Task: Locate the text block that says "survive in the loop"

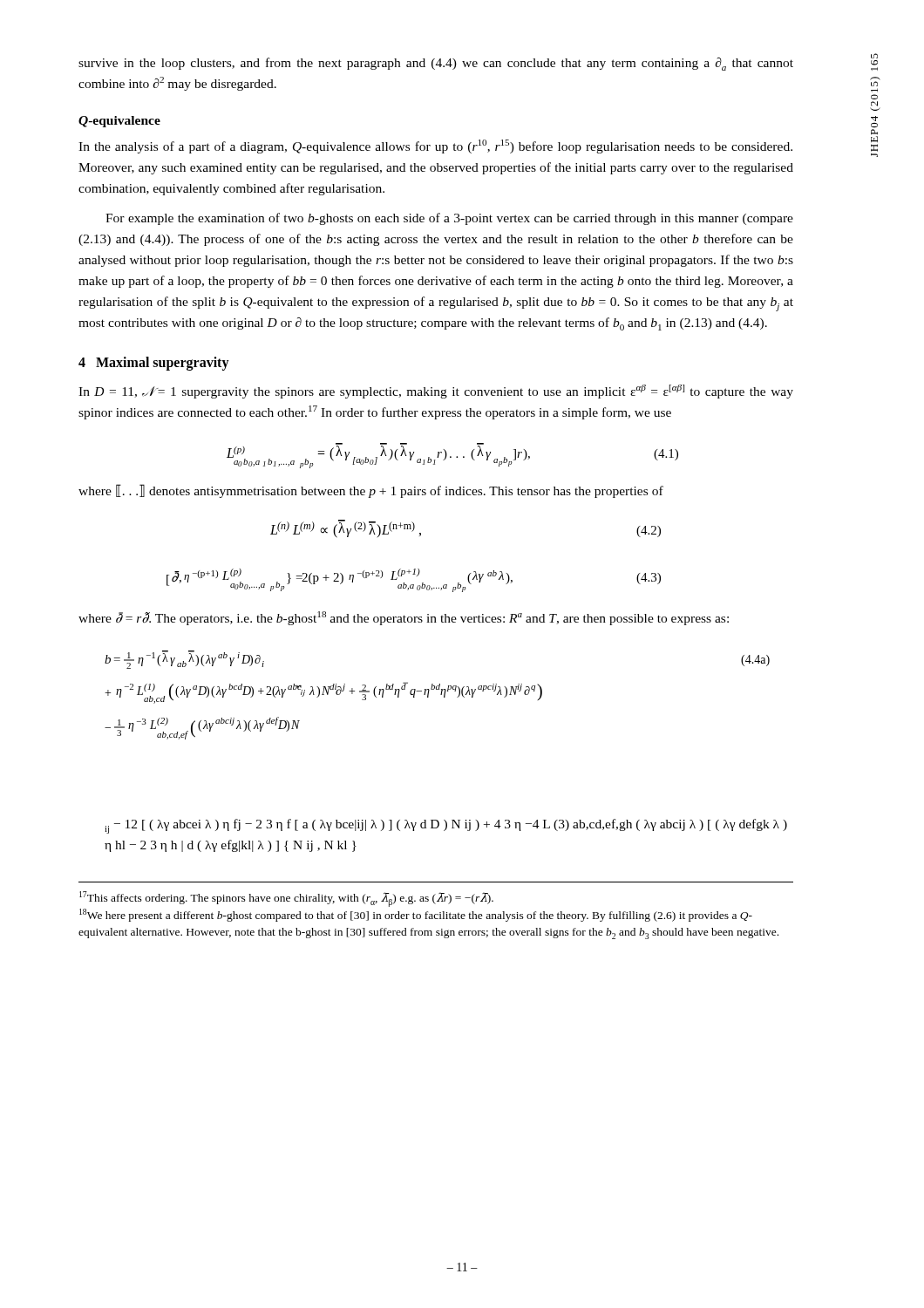Action: tap(436, 73)
